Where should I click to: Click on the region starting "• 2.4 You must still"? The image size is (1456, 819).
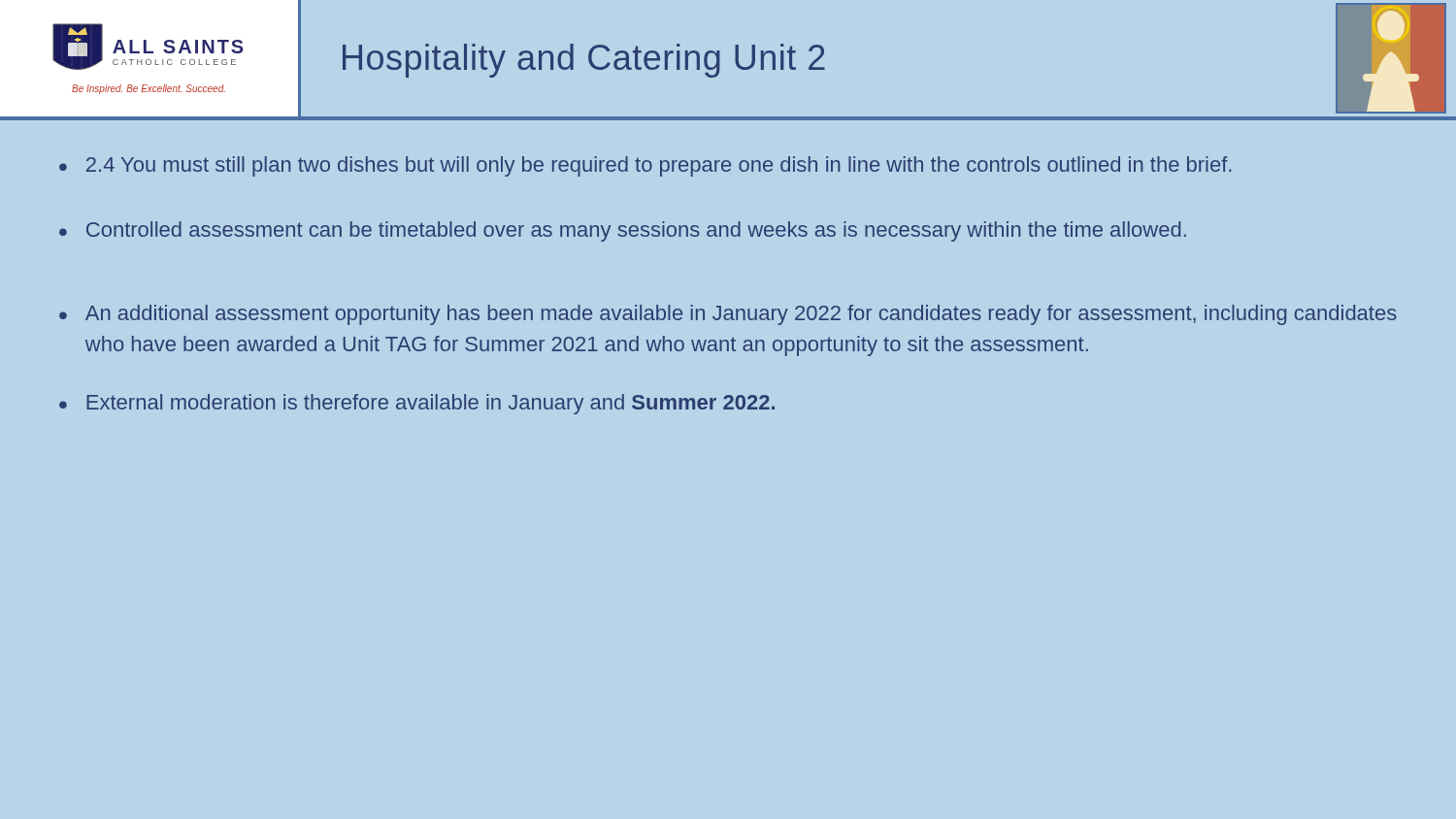pos(728,168)
